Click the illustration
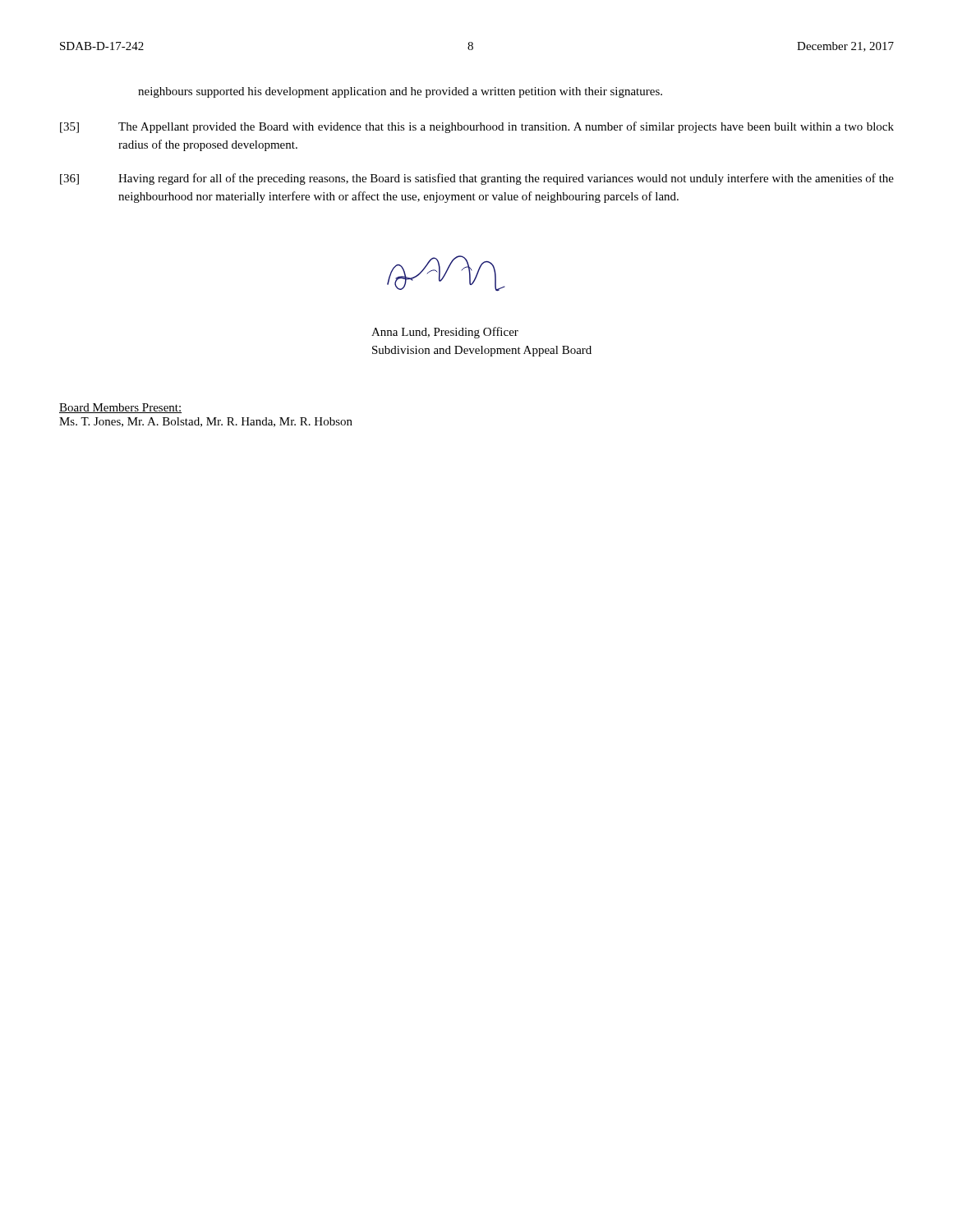The width and height of the screenshot is (953, 1232). coord(633,299)
